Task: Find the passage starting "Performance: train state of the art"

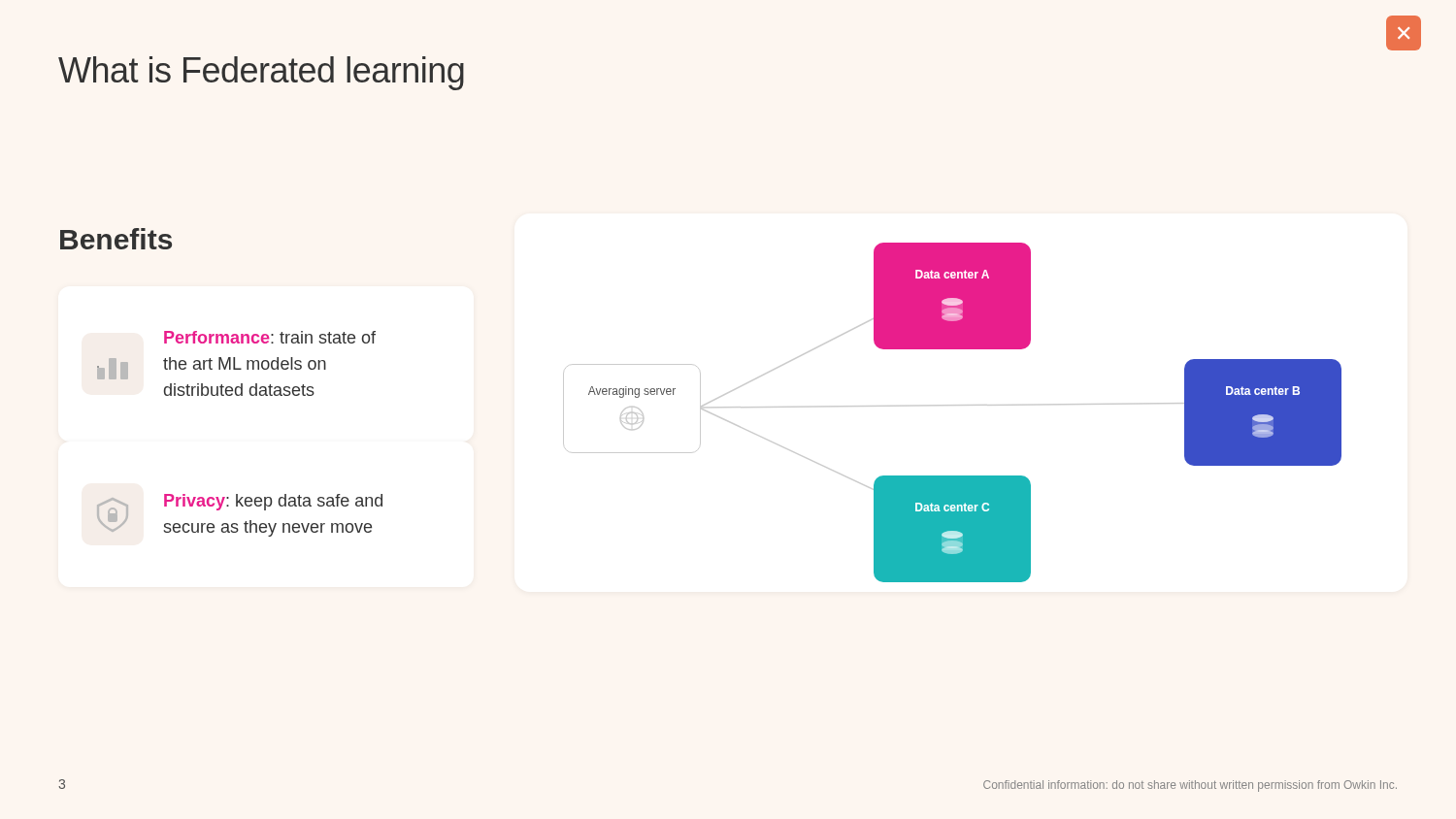Action: (229, 364)
